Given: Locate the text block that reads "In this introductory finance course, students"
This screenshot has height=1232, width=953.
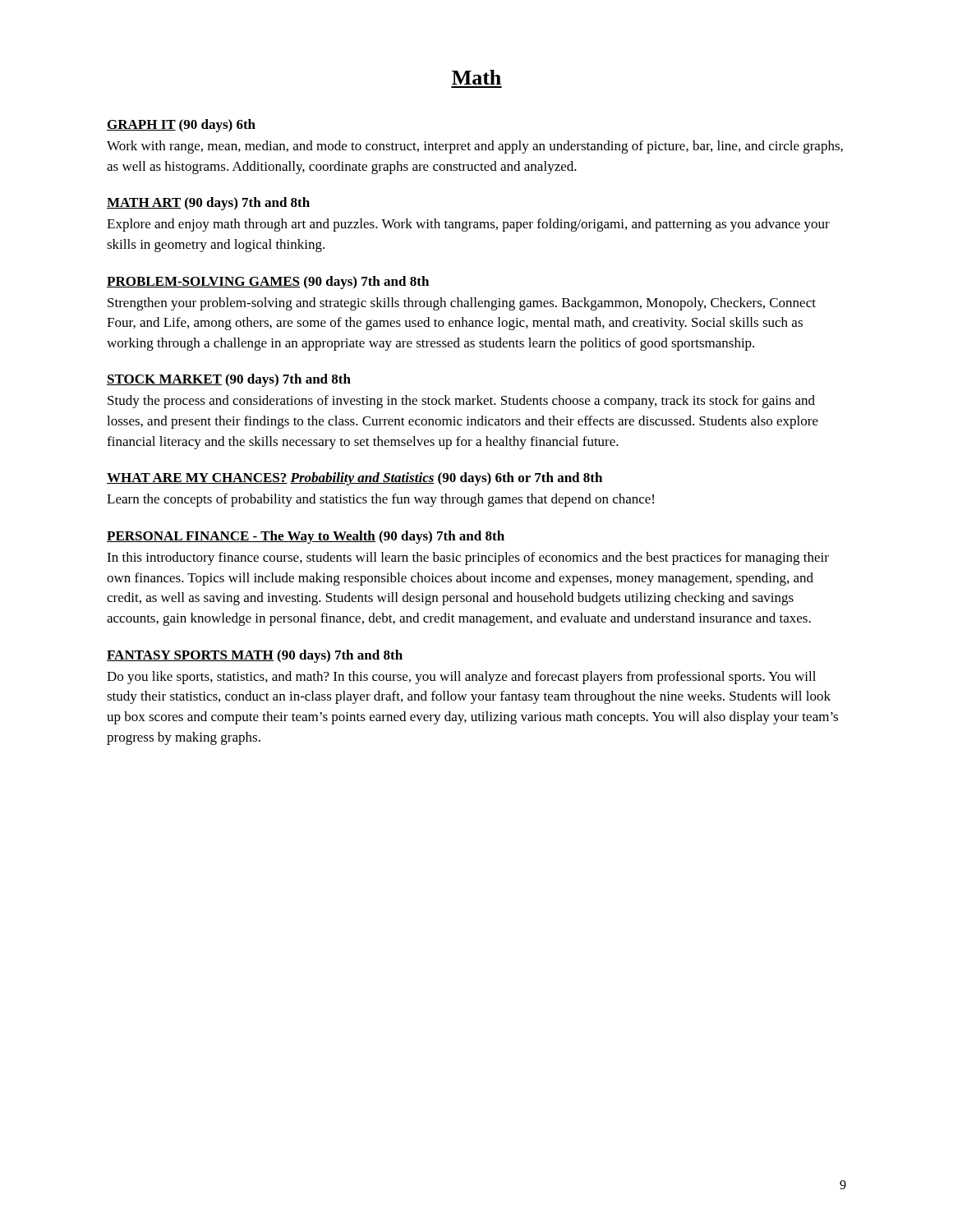Looking at the screenshot, I should coord(476,588).
